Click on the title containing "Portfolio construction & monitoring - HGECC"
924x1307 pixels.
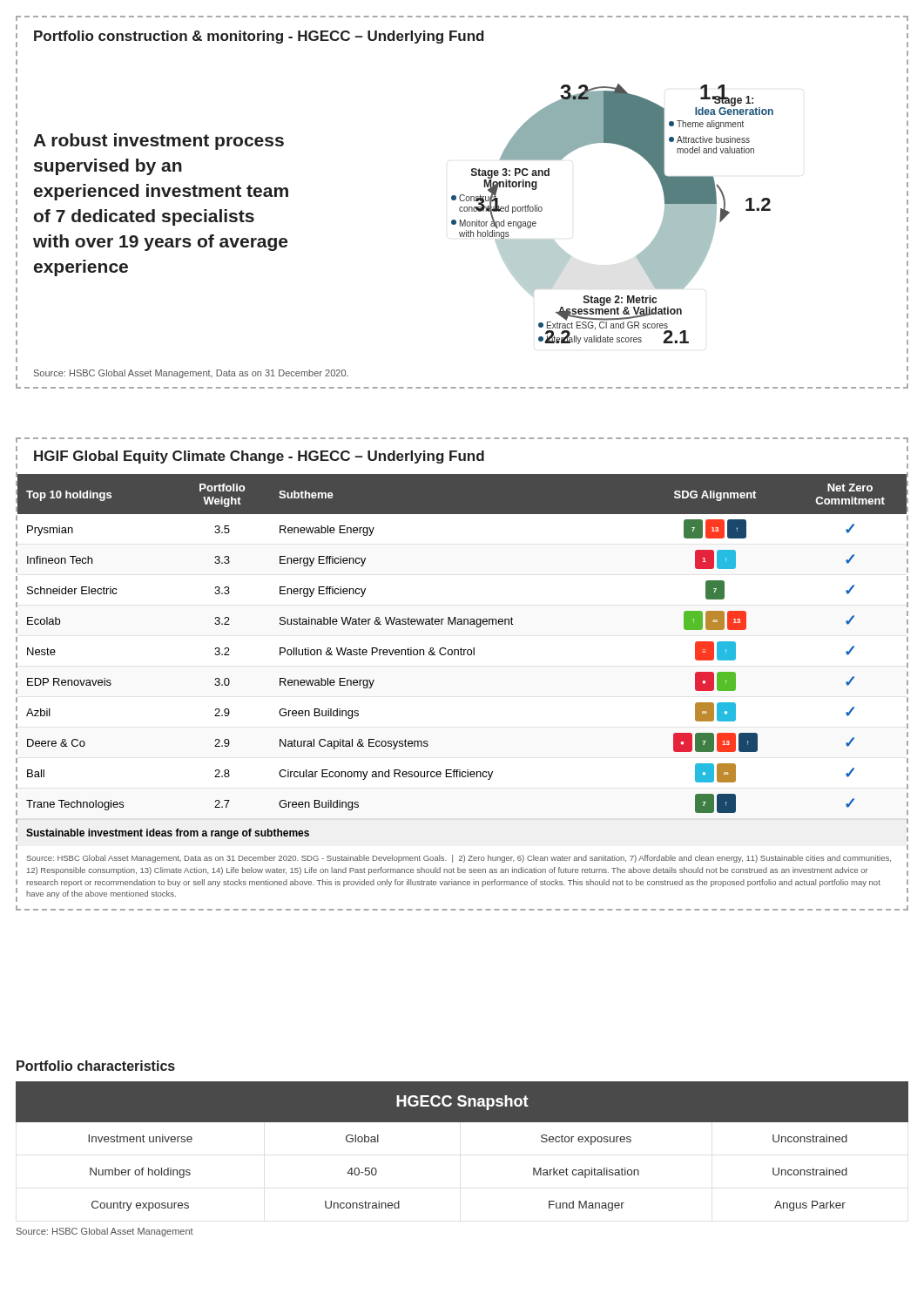click(462, 202)
